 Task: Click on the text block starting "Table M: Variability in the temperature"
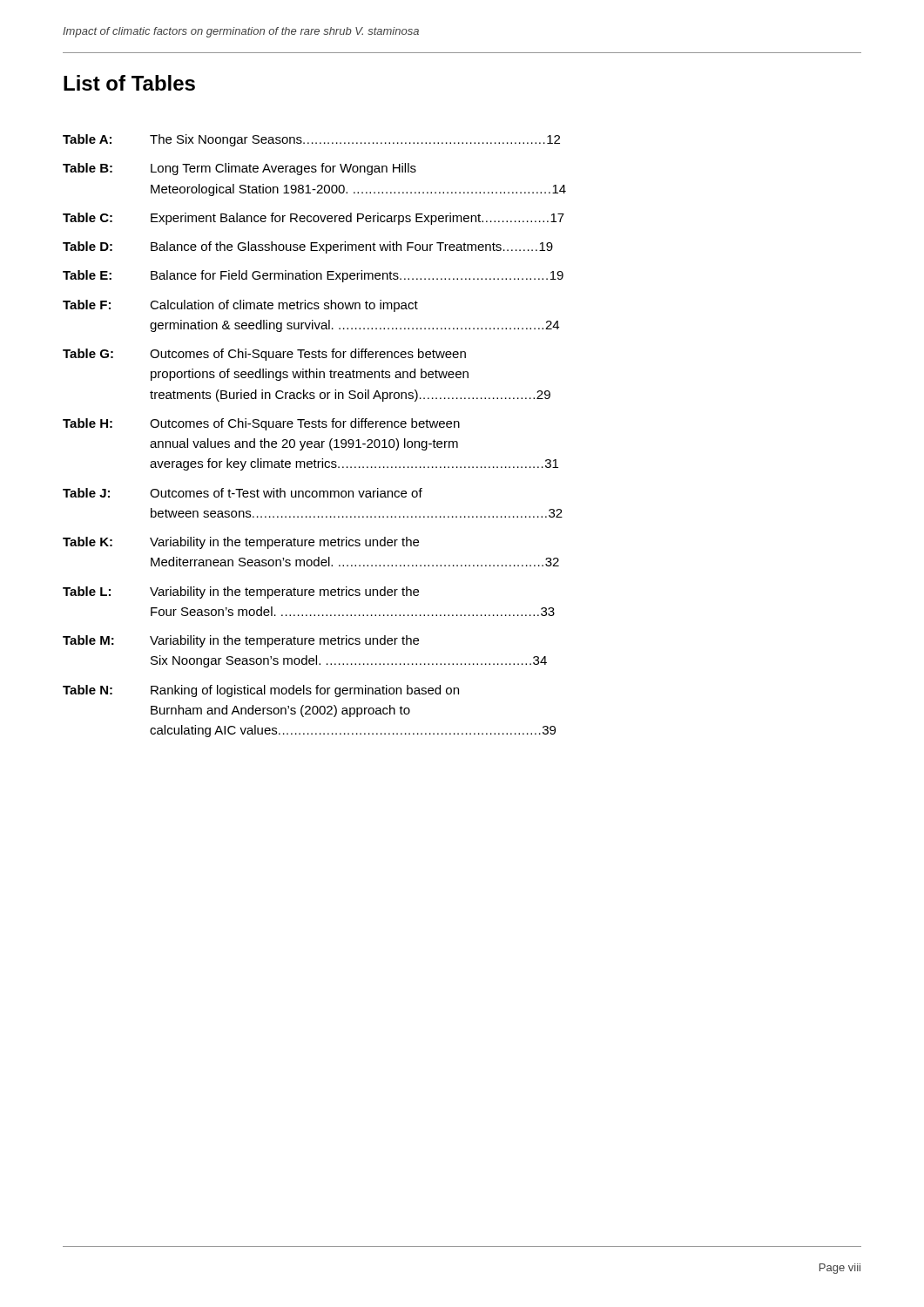(241, 641)
